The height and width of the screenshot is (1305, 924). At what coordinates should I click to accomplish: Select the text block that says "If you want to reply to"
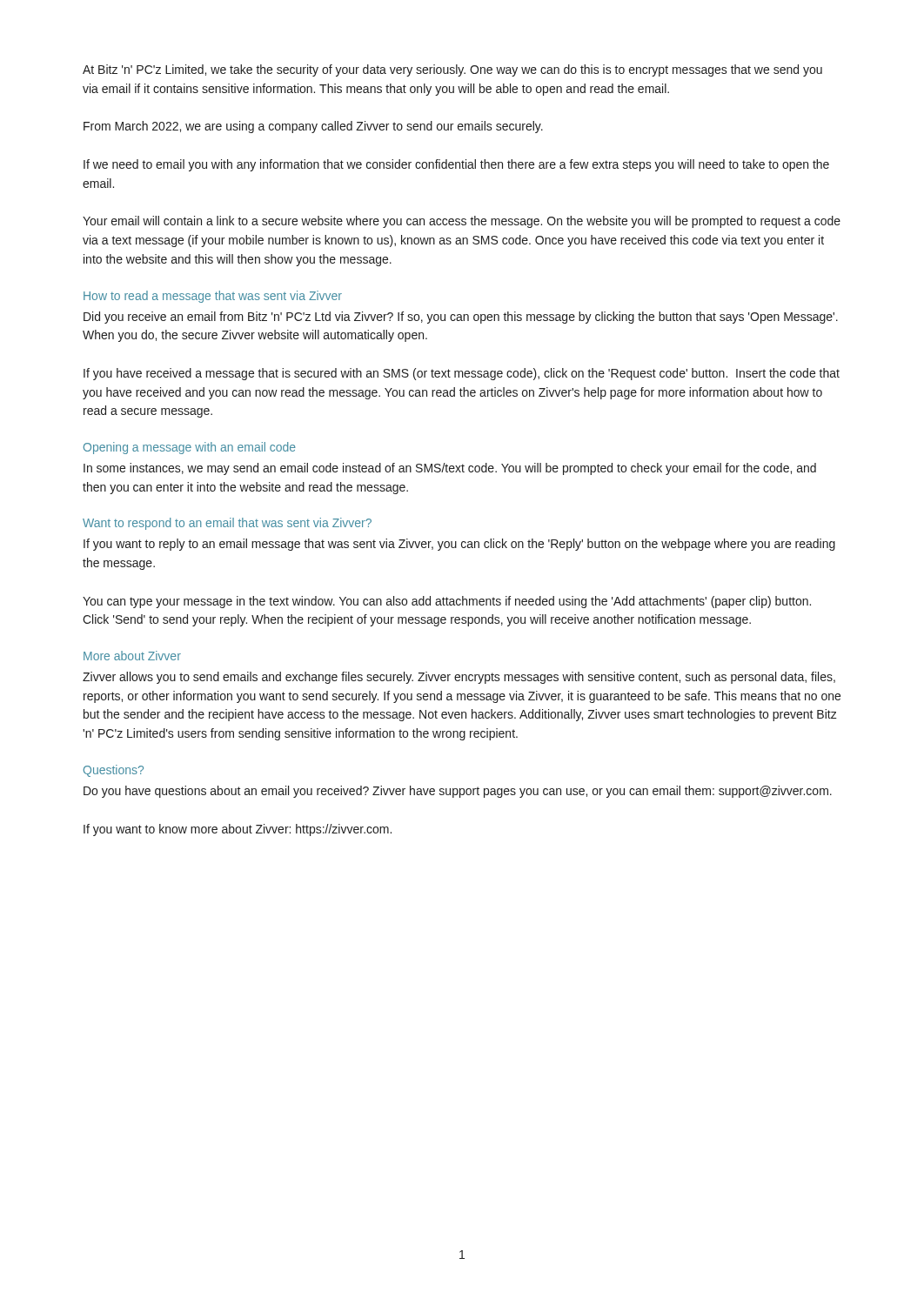tap(459, 553)
